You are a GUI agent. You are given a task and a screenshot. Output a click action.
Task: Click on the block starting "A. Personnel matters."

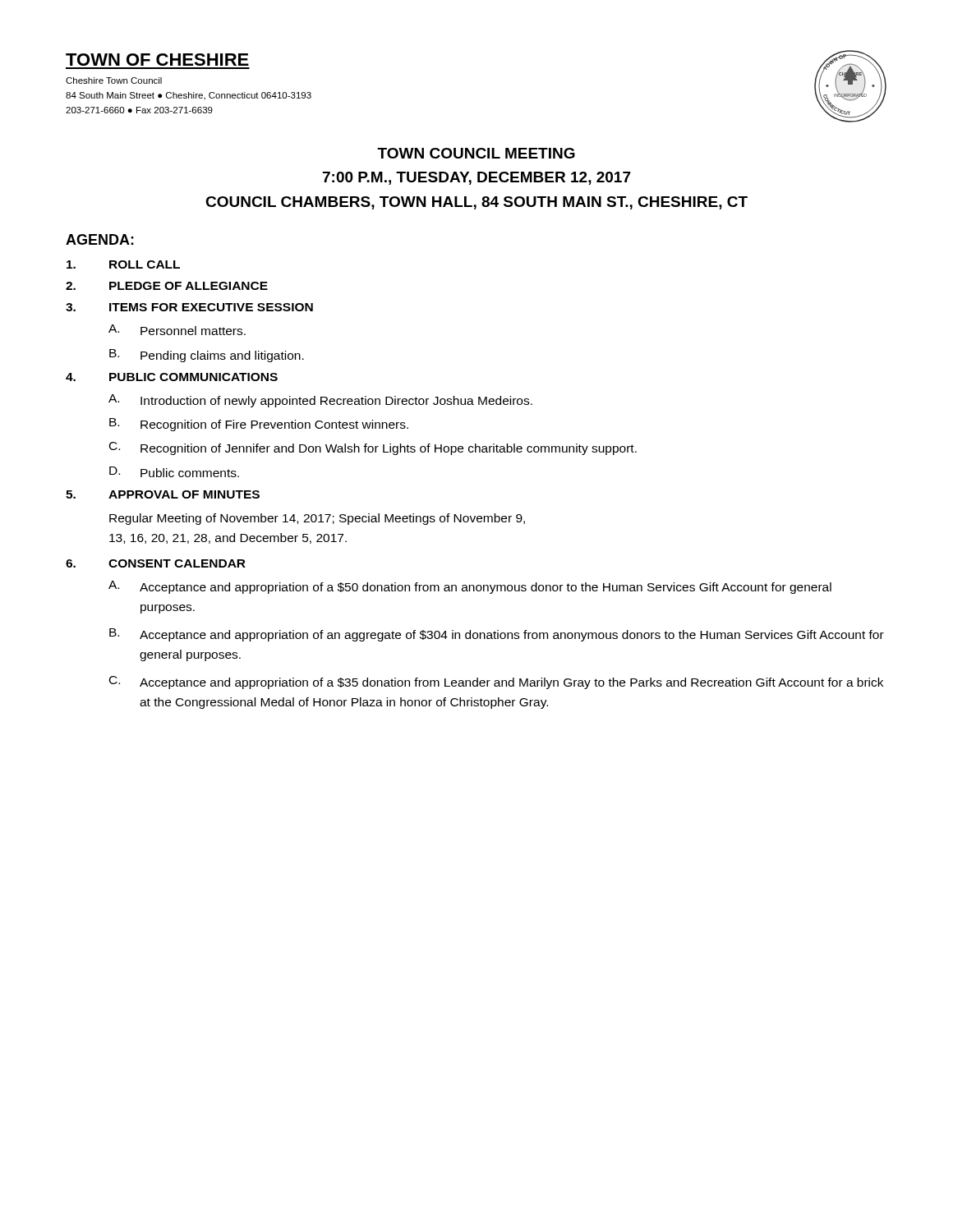point(177,330)
